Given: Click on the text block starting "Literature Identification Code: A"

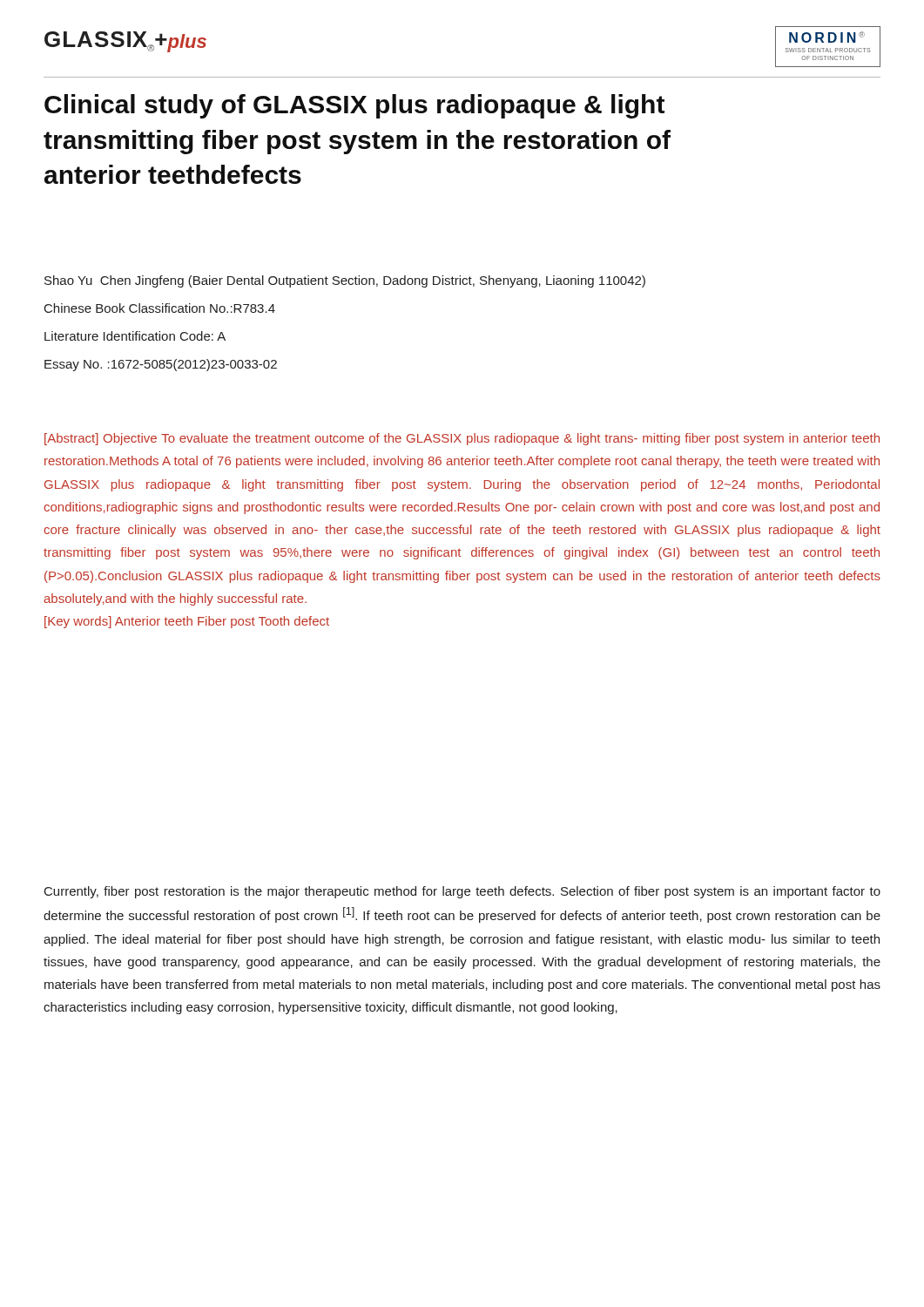Looking at the screenshot, I should [135, 336].
